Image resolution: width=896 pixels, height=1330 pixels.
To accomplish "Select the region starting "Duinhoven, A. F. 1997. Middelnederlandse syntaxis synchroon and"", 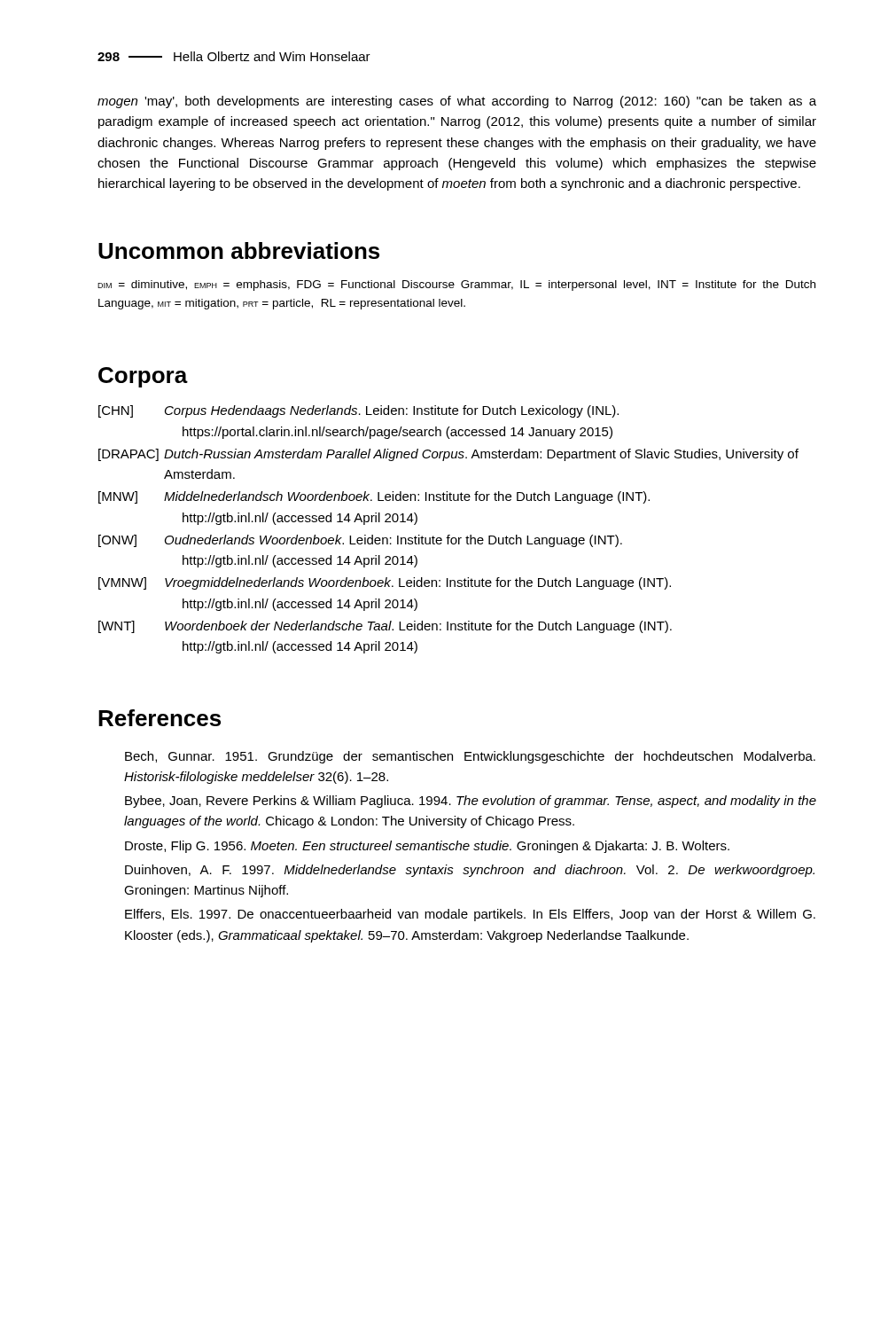I will [x=457, y=880].
